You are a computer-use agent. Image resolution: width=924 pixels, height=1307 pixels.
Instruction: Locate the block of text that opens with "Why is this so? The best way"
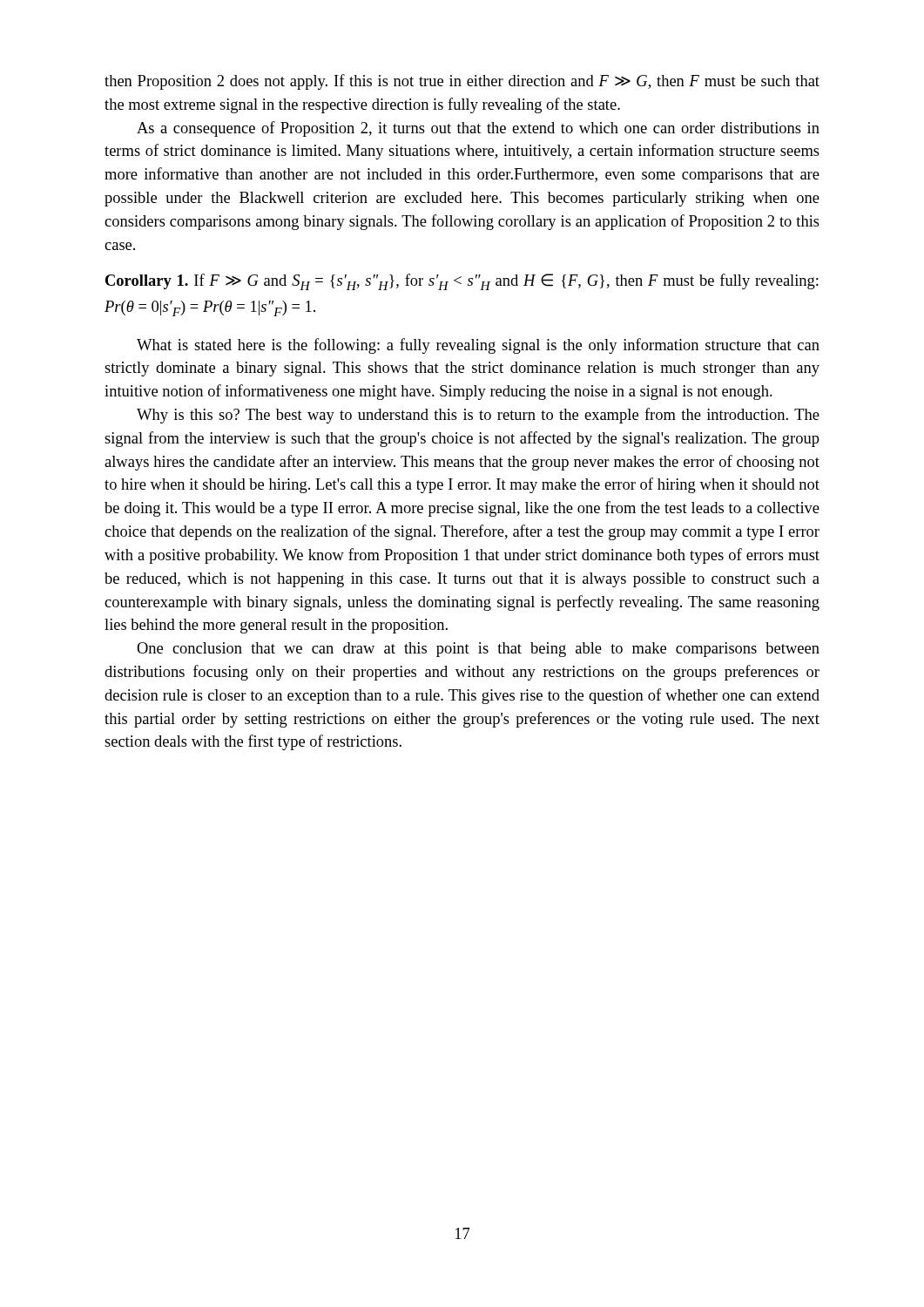tap(462, 520)
